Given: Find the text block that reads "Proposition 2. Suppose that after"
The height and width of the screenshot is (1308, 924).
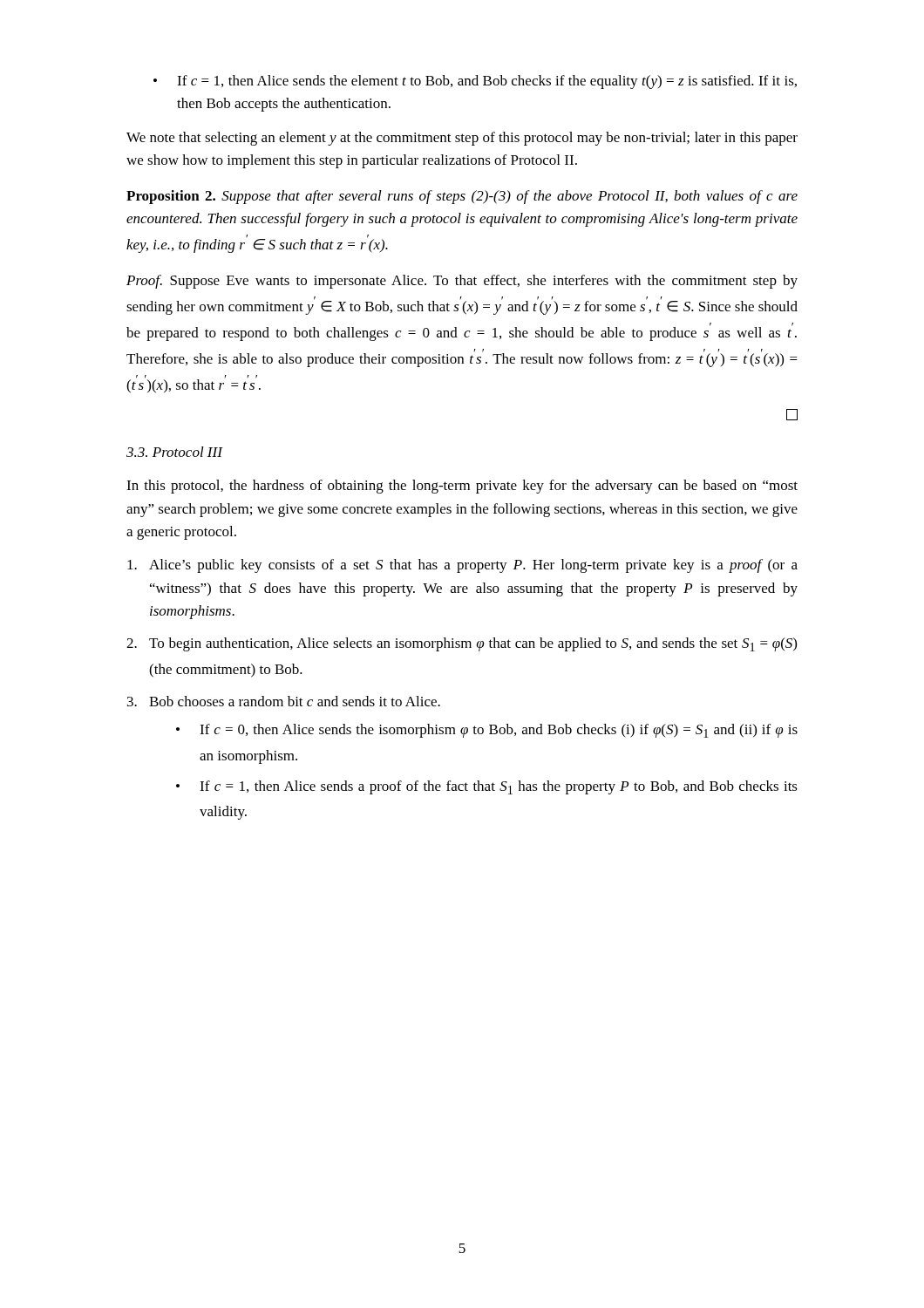Looking at the screenshot, I should click(462, 221).
